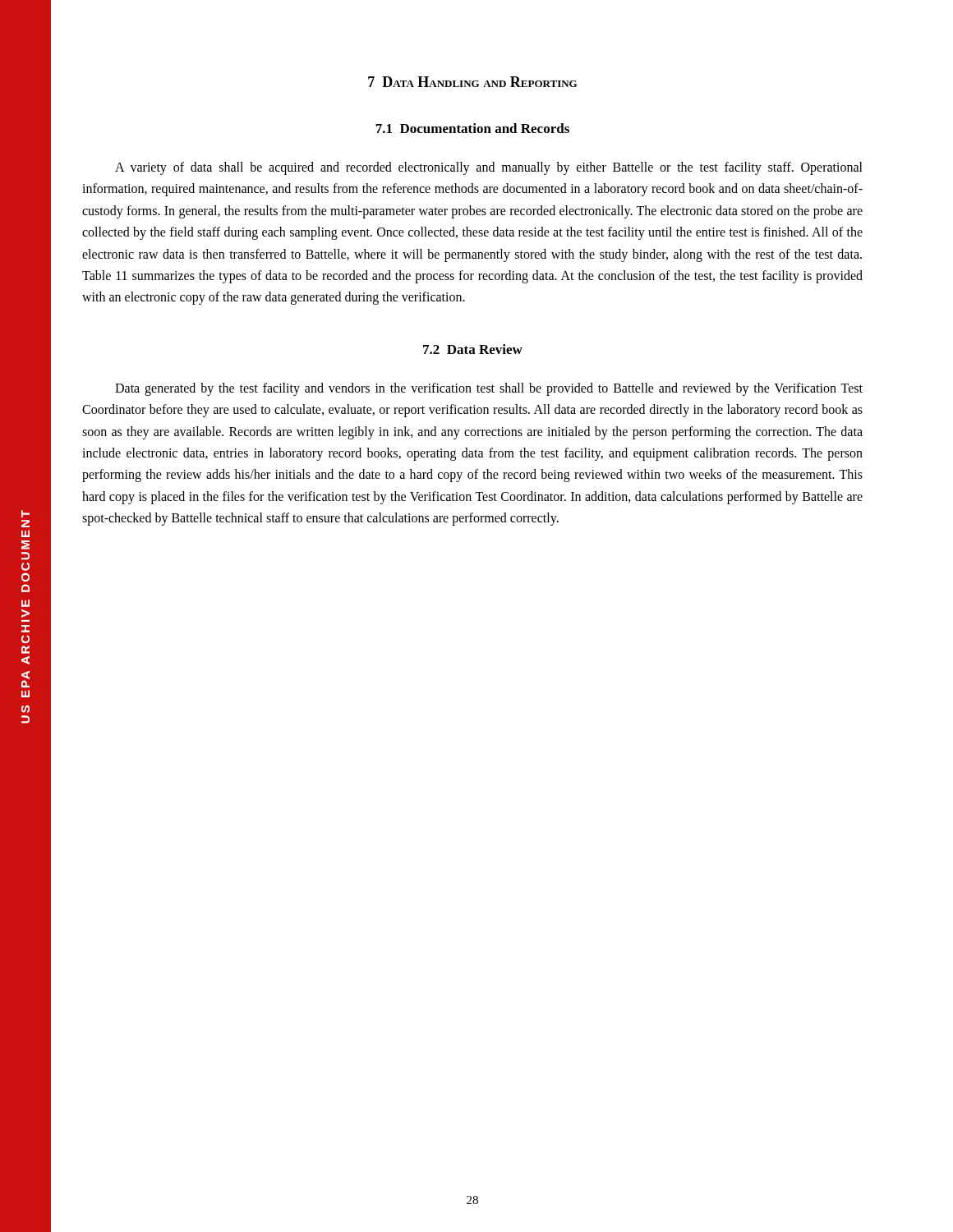The width and height of the screenshot is (953, 1232).
Task: Click the passage that begins "Data generated by the"
Action: pos(472,453)
